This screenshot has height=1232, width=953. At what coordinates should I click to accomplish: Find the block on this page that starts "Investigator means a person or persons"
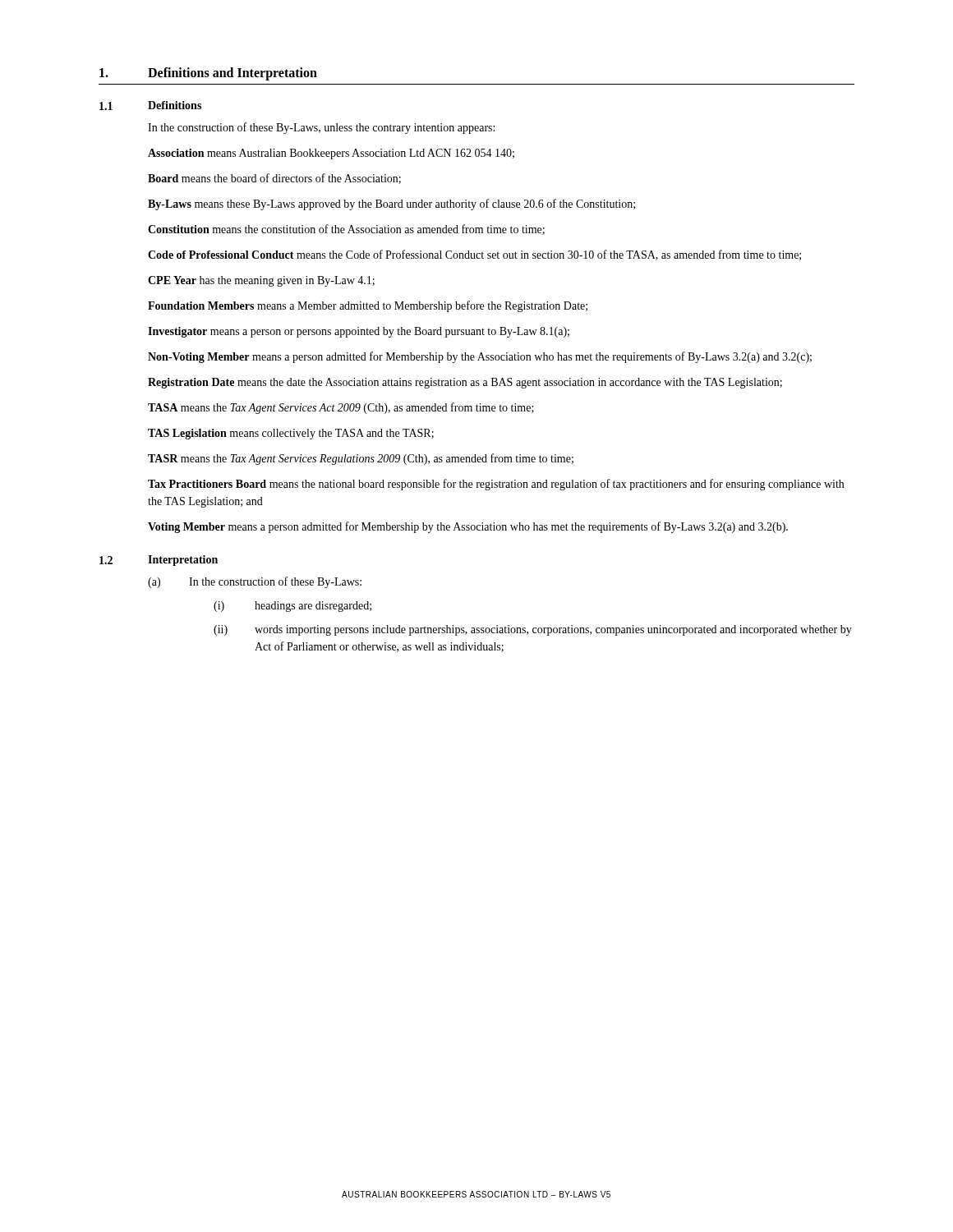[359, 331]
